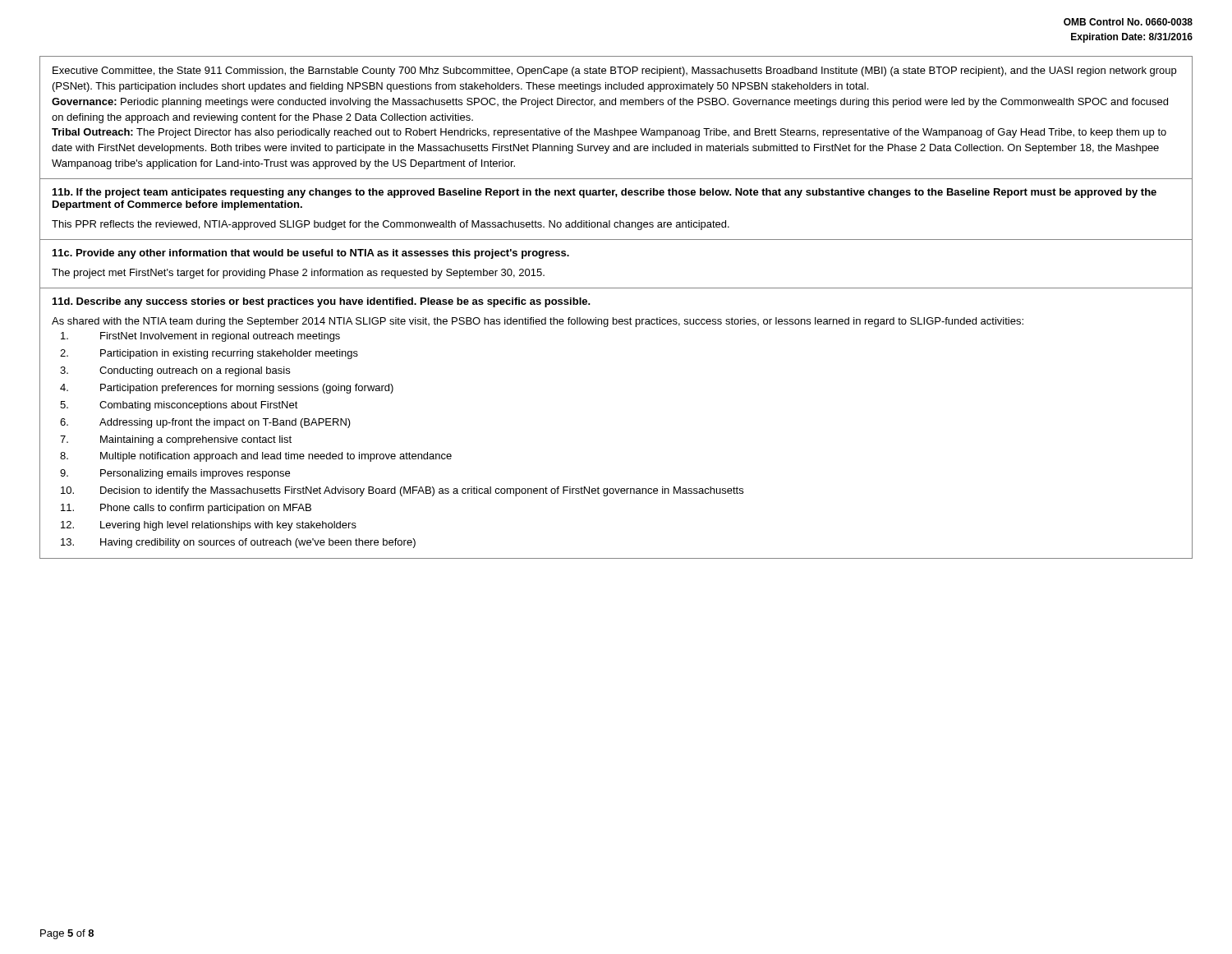Find the block on this page that starts "Governance: Periodic planning meetings"
1232x954 pixels.
click(x=616, y=110)
